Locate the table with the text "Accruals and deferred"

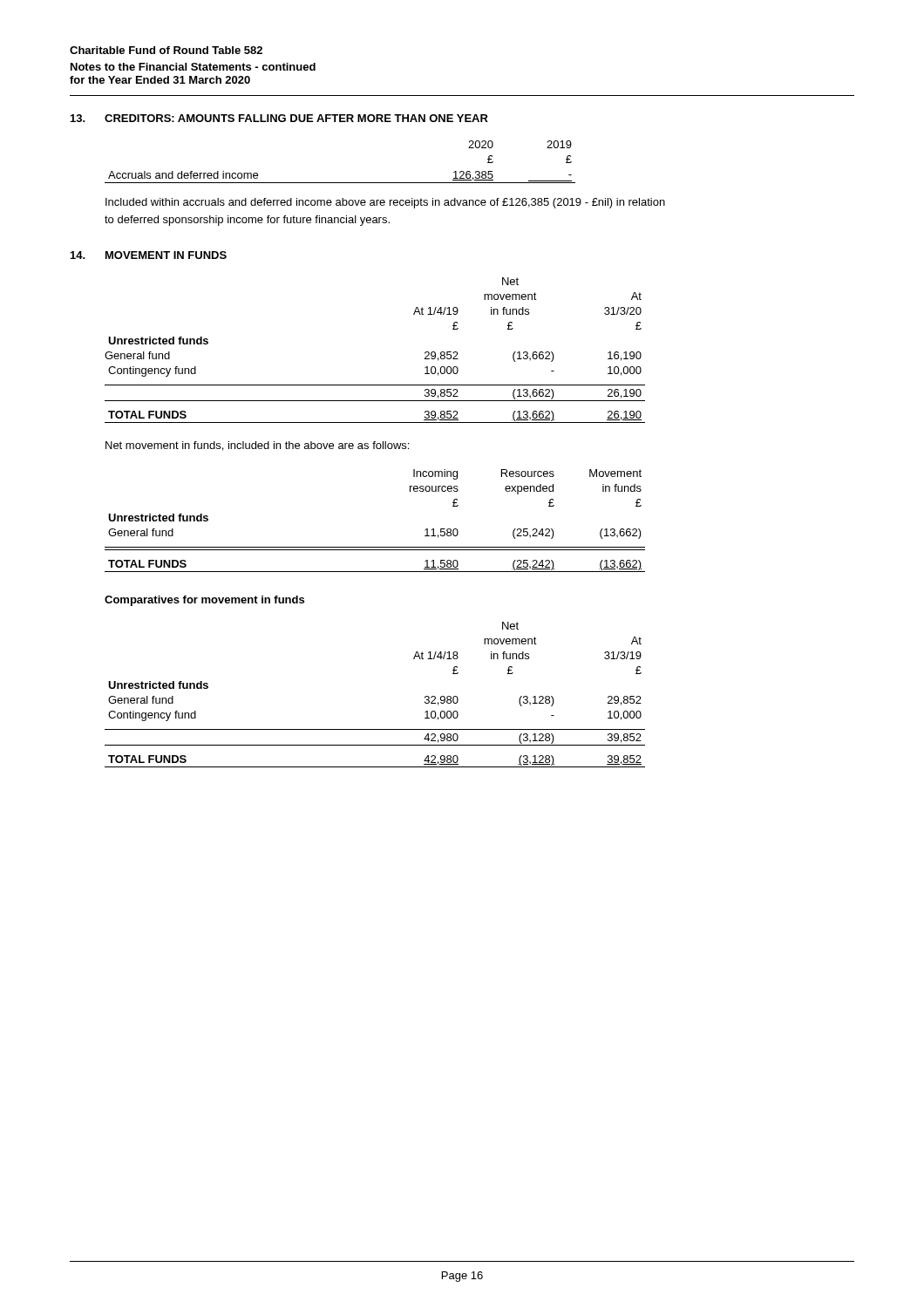479,160
